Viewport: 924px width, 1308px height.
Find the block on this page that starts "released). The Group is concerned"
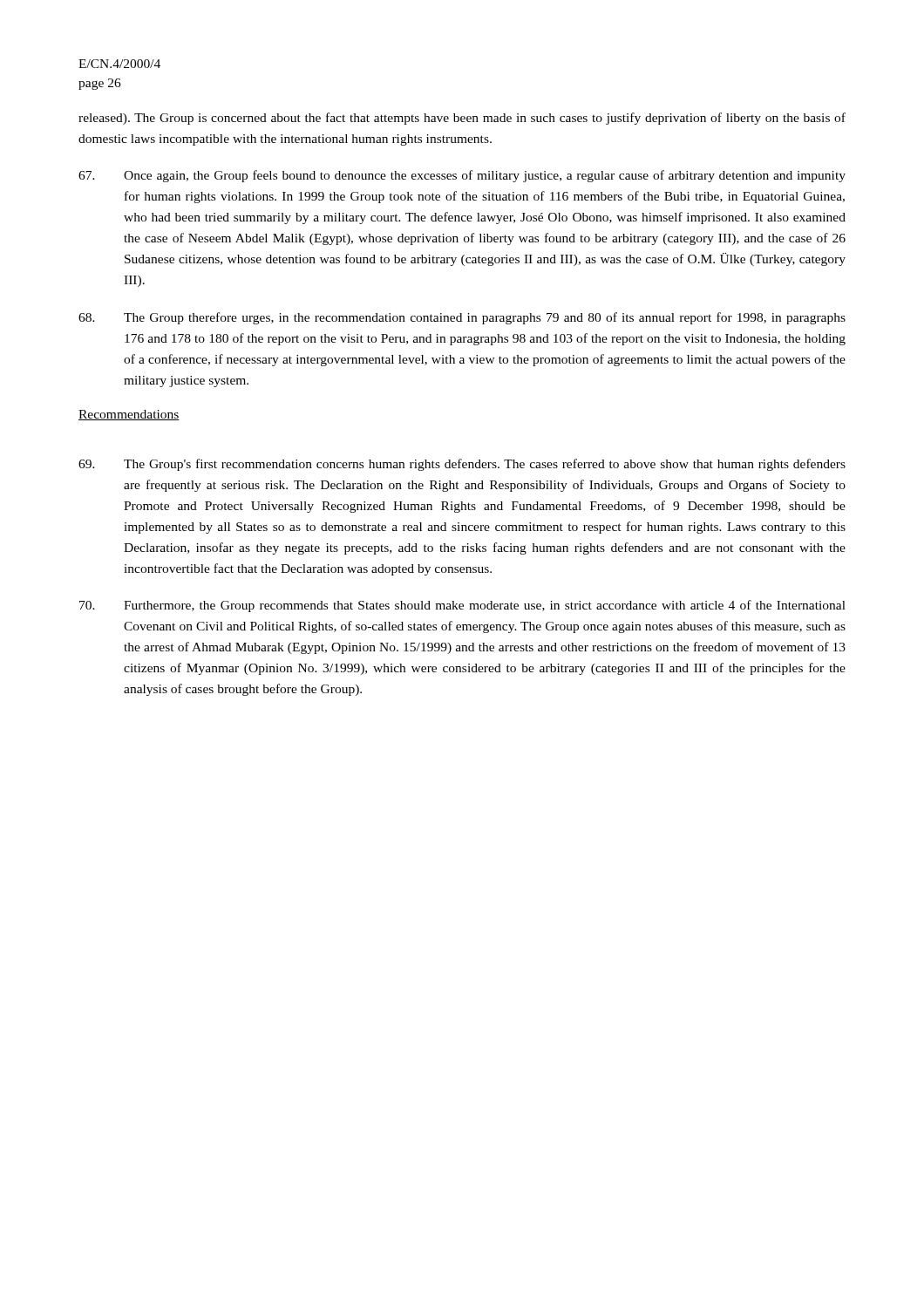(x=462, y=129)
